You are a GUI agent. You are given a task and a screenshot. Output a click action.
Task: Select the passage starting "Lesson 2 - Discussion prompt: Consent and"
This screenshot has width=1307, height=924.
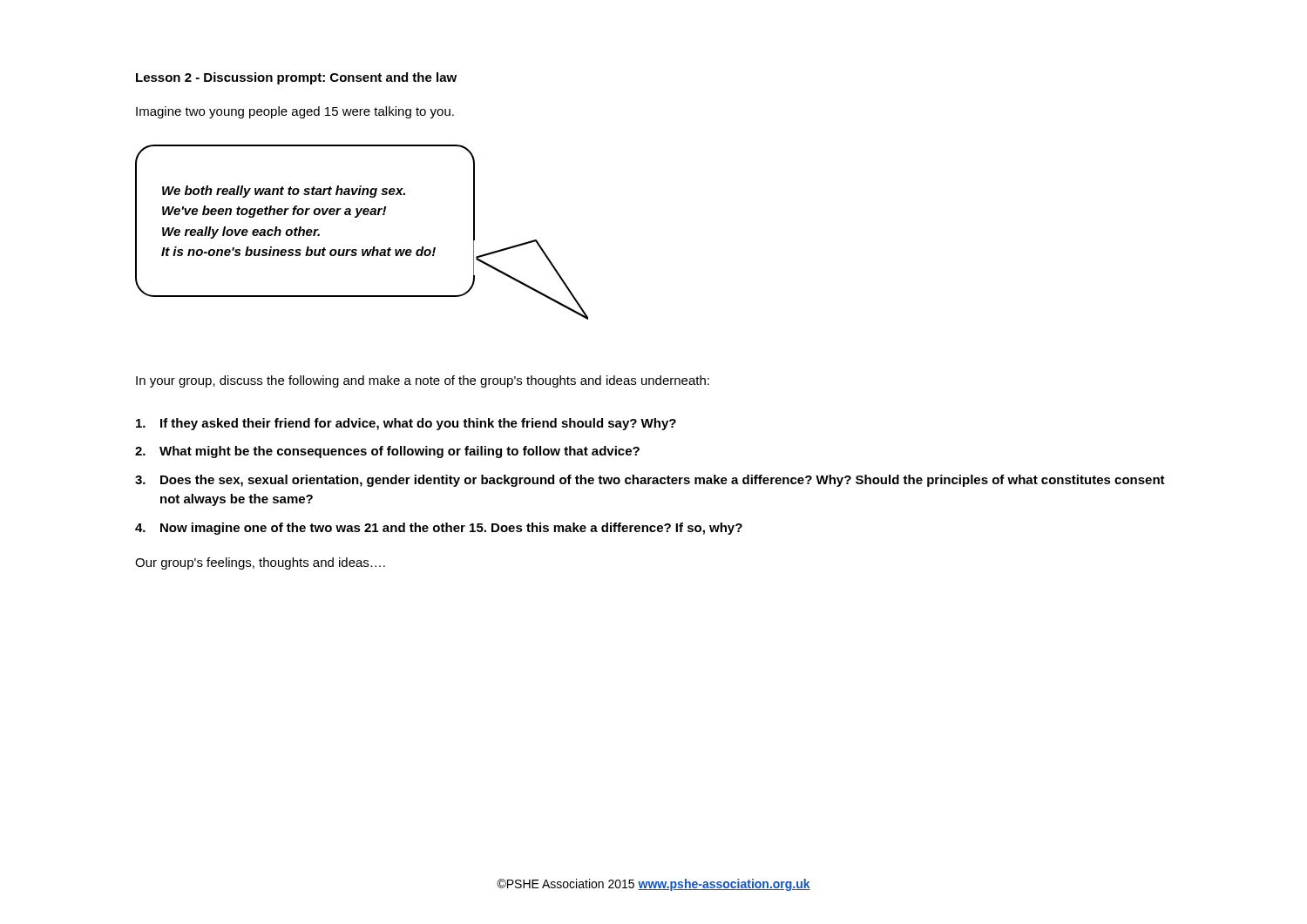point(296,77)
